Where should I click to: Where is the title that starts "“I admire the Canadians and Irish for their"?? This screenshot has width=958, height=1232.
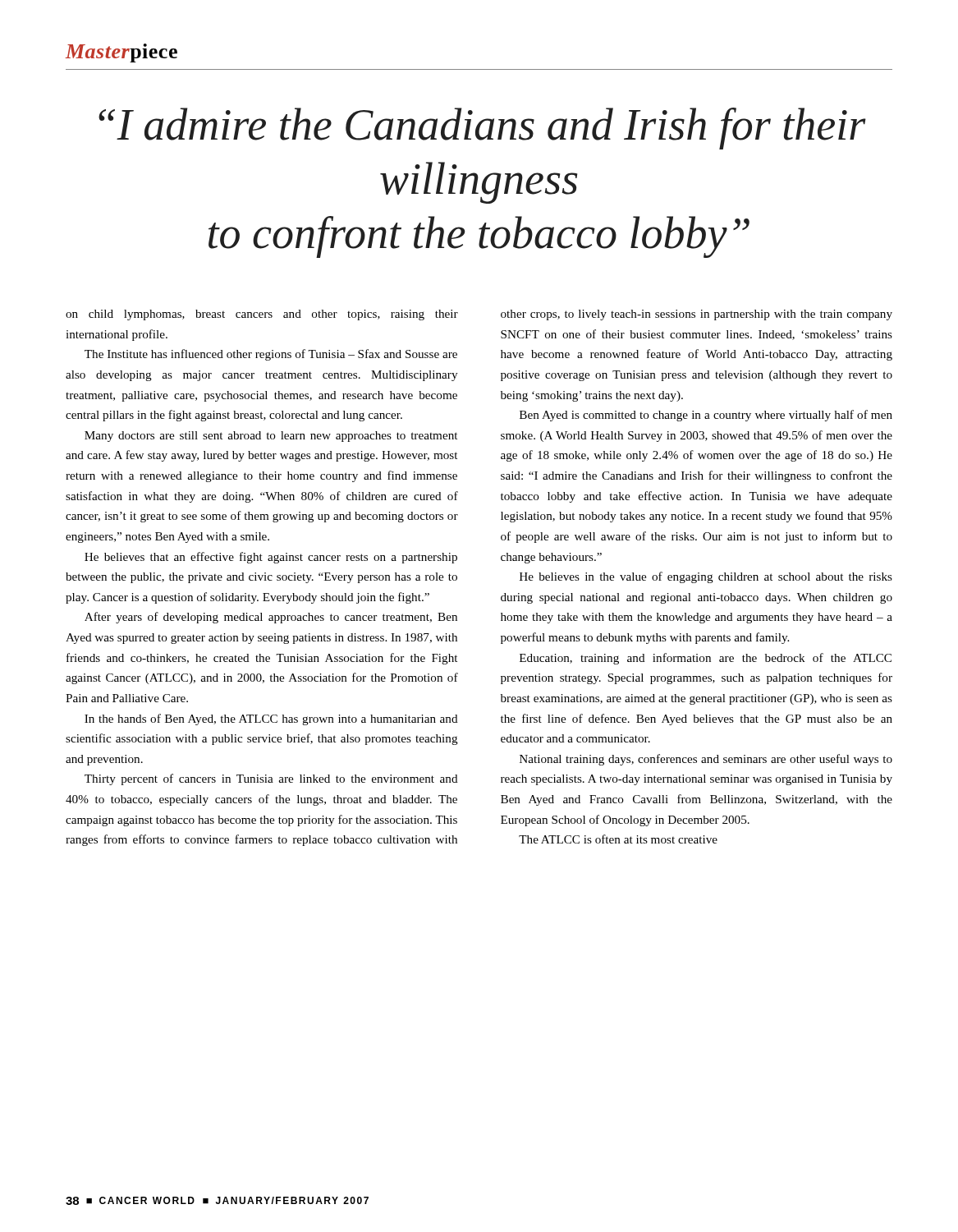[x=479, y=180]
